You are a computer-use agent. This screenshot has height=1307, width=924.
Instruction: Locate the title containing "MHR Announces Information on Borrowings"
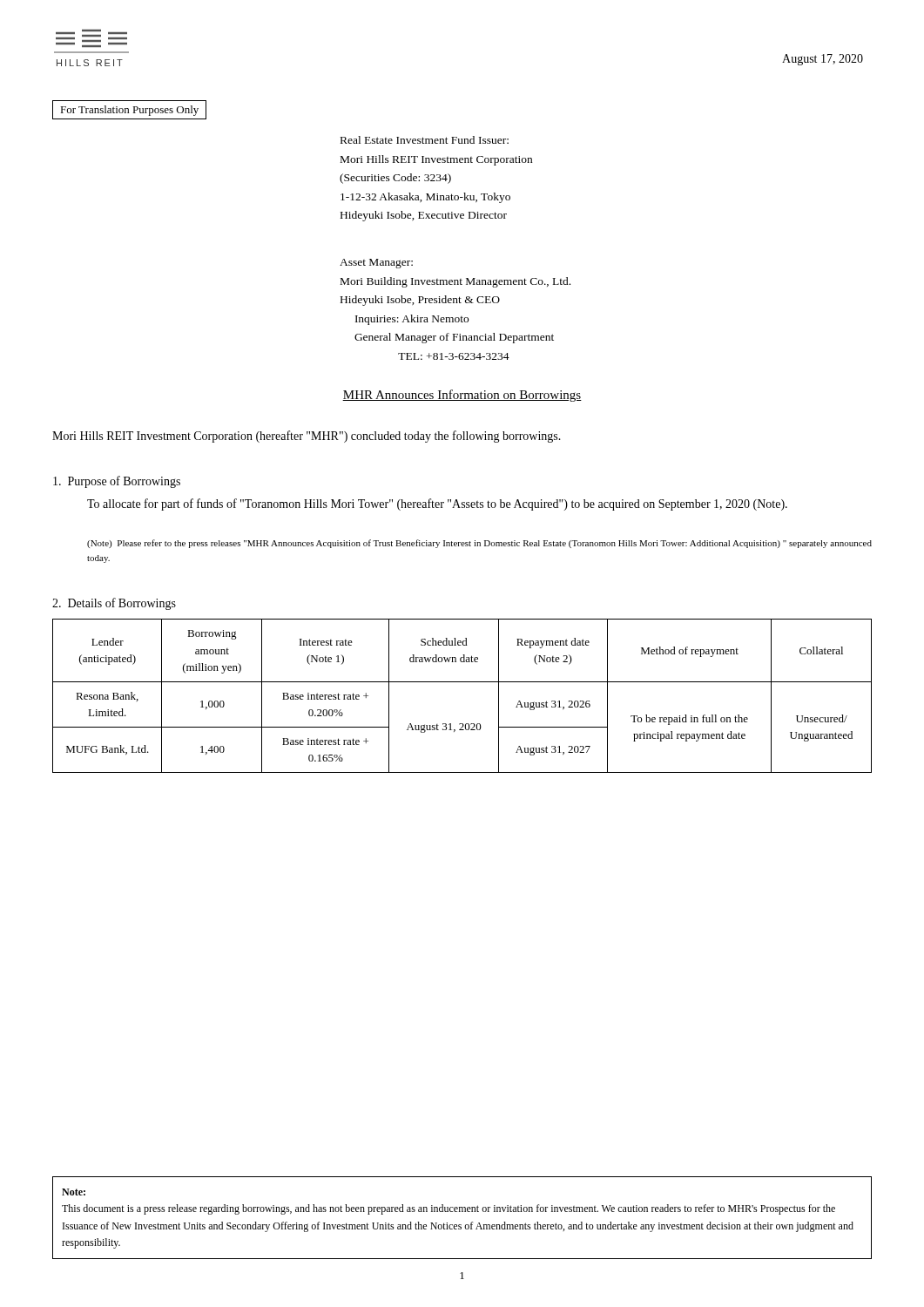tap(462, 395)
